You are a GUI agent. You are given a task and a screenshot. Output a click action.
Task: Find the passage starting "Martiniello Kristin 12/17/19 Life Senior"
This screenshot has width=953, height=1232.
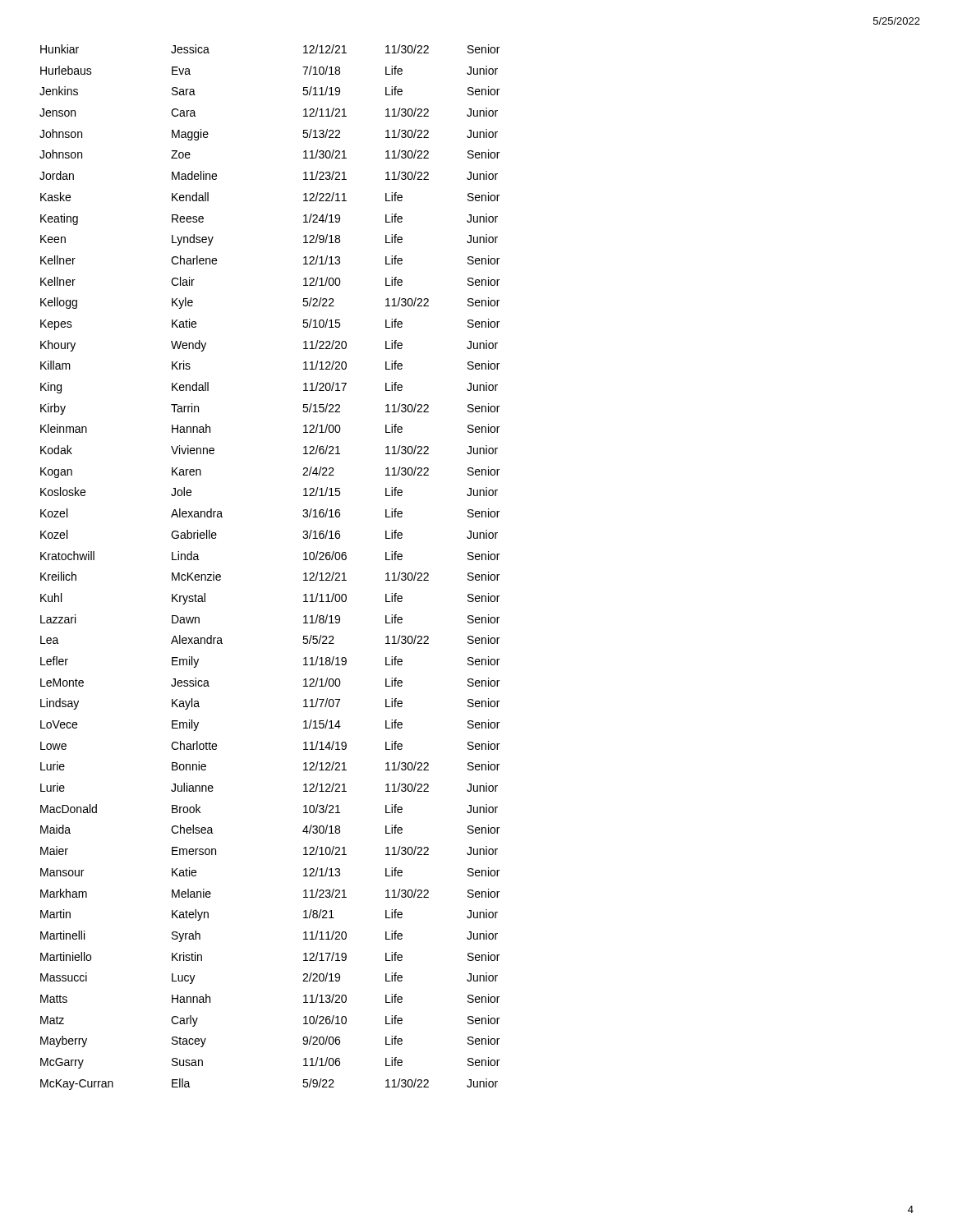[64, 956]
